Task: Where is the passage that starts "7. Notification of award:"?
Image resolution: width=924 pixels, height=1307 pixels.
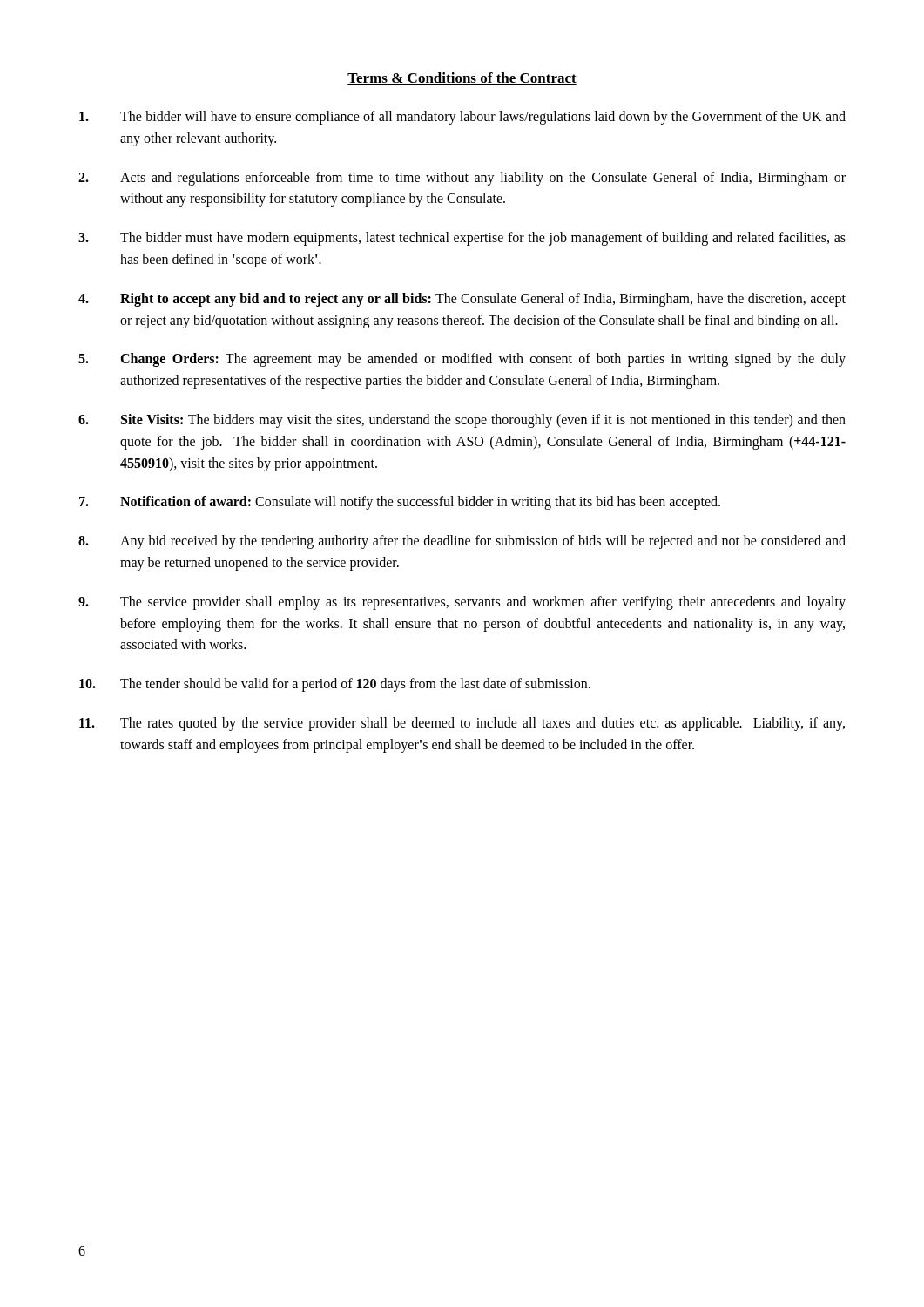Action: 462,503
